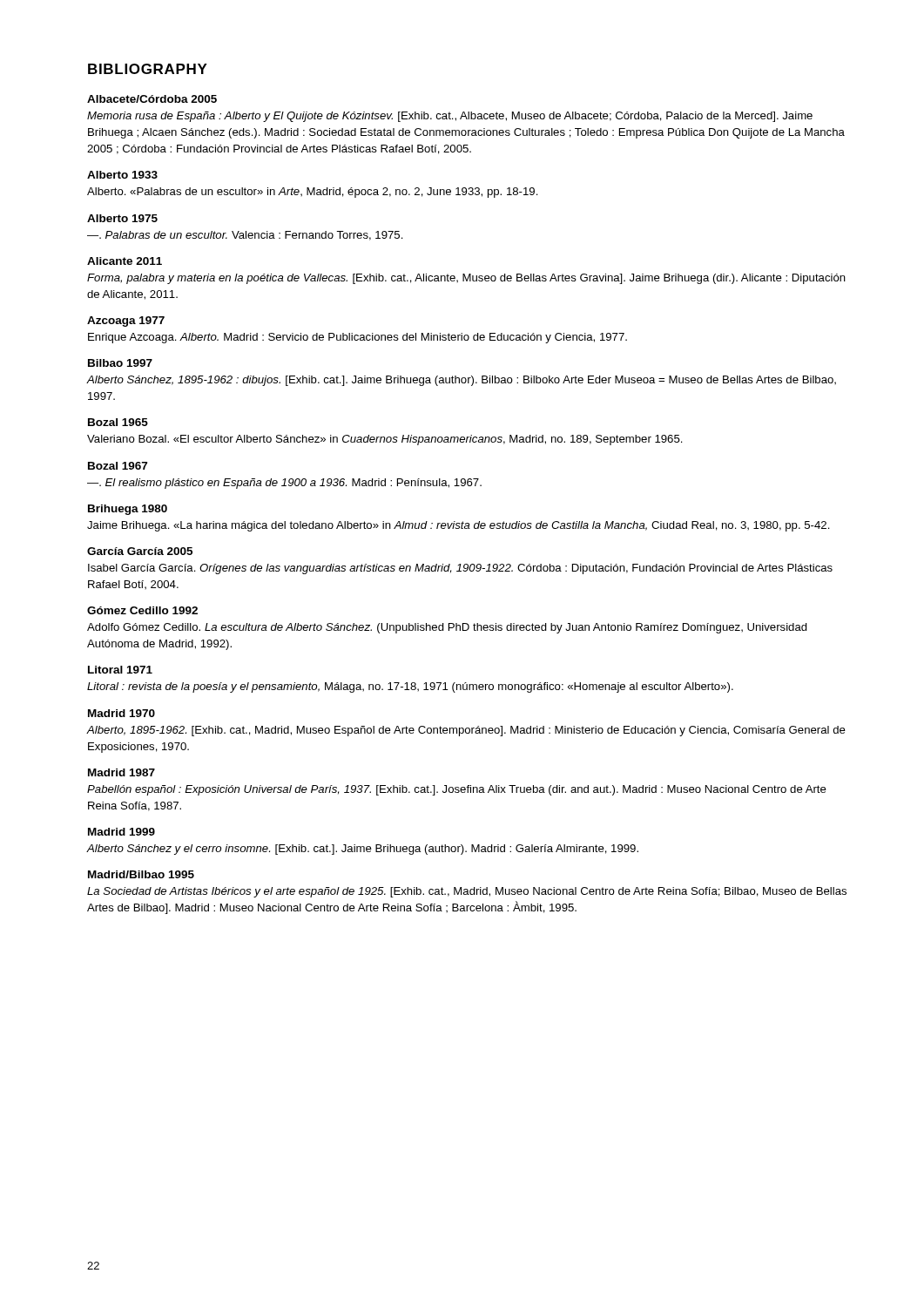Screen dimensions: 1307x924
Task: Locate the block of text that opens with "Forma, palabra y materia en la poética"
Action: [466, 286]
